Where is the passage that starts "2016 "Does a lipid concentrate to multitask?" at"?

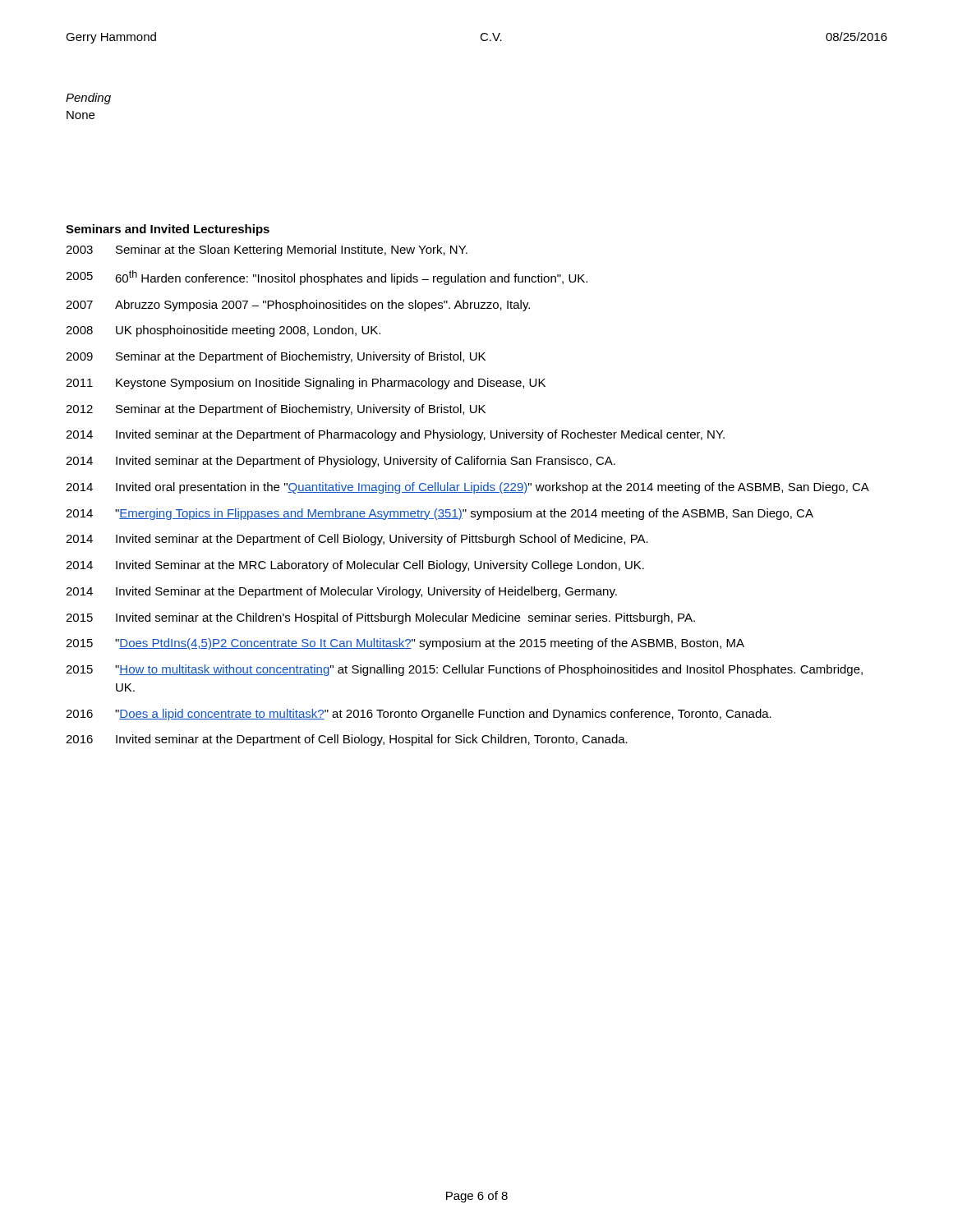click(x=476, y=713)
